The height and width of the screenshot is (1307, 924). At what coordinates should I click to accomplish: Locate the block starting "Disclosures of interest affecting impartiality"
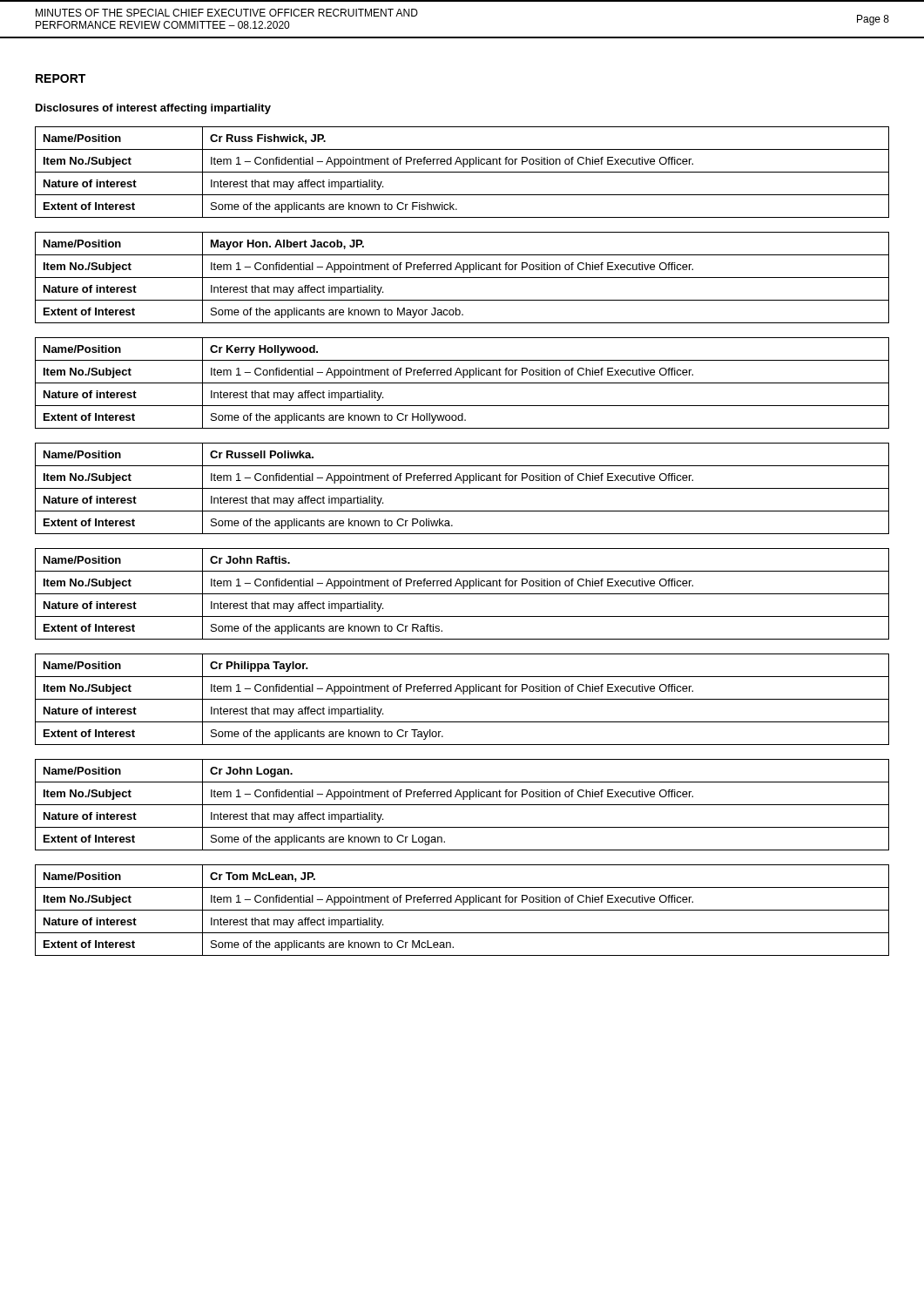(153, 108)
